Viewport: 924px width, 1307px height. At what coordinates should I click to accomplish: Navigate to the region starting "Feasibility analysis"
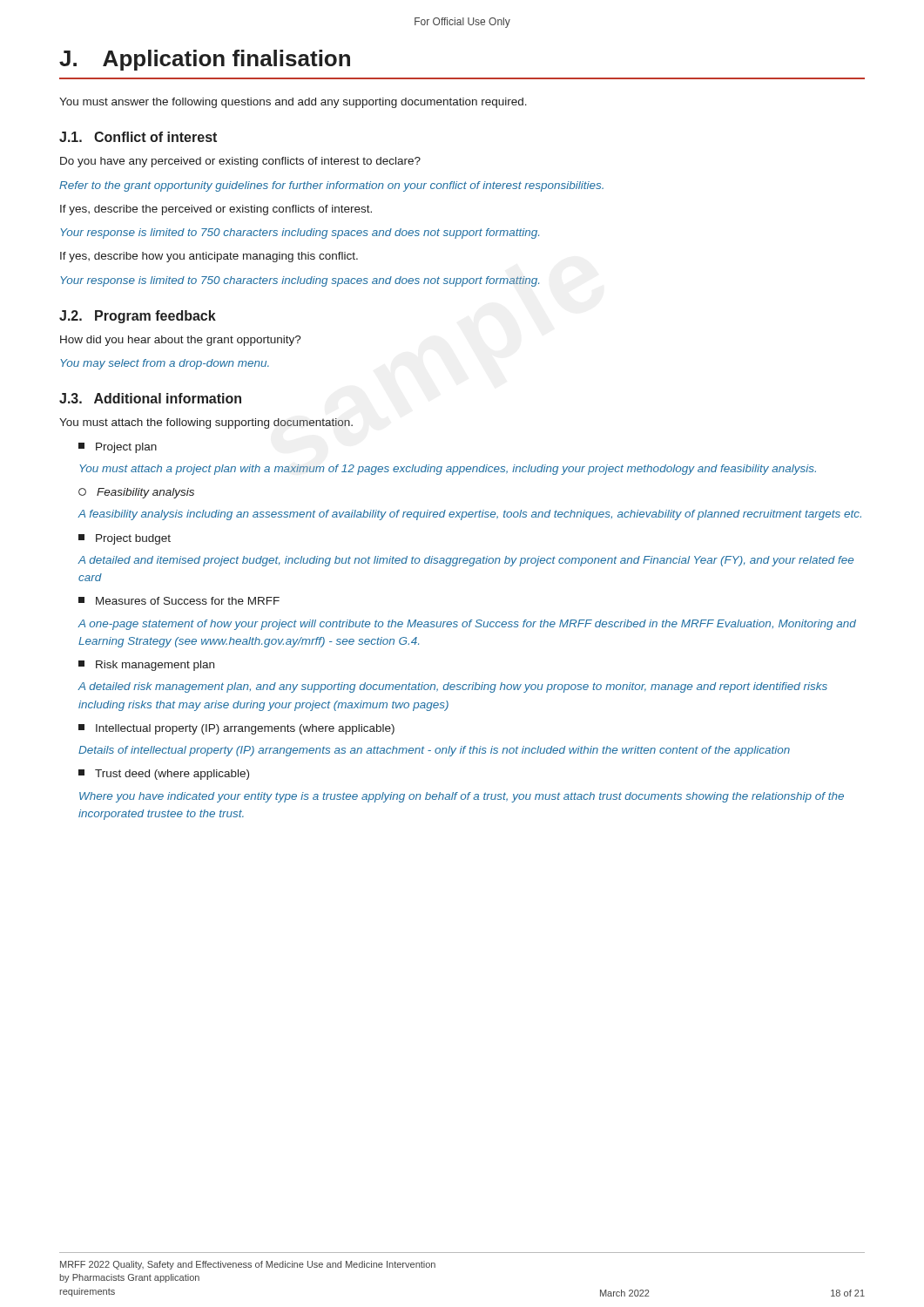tap(137, 492)
